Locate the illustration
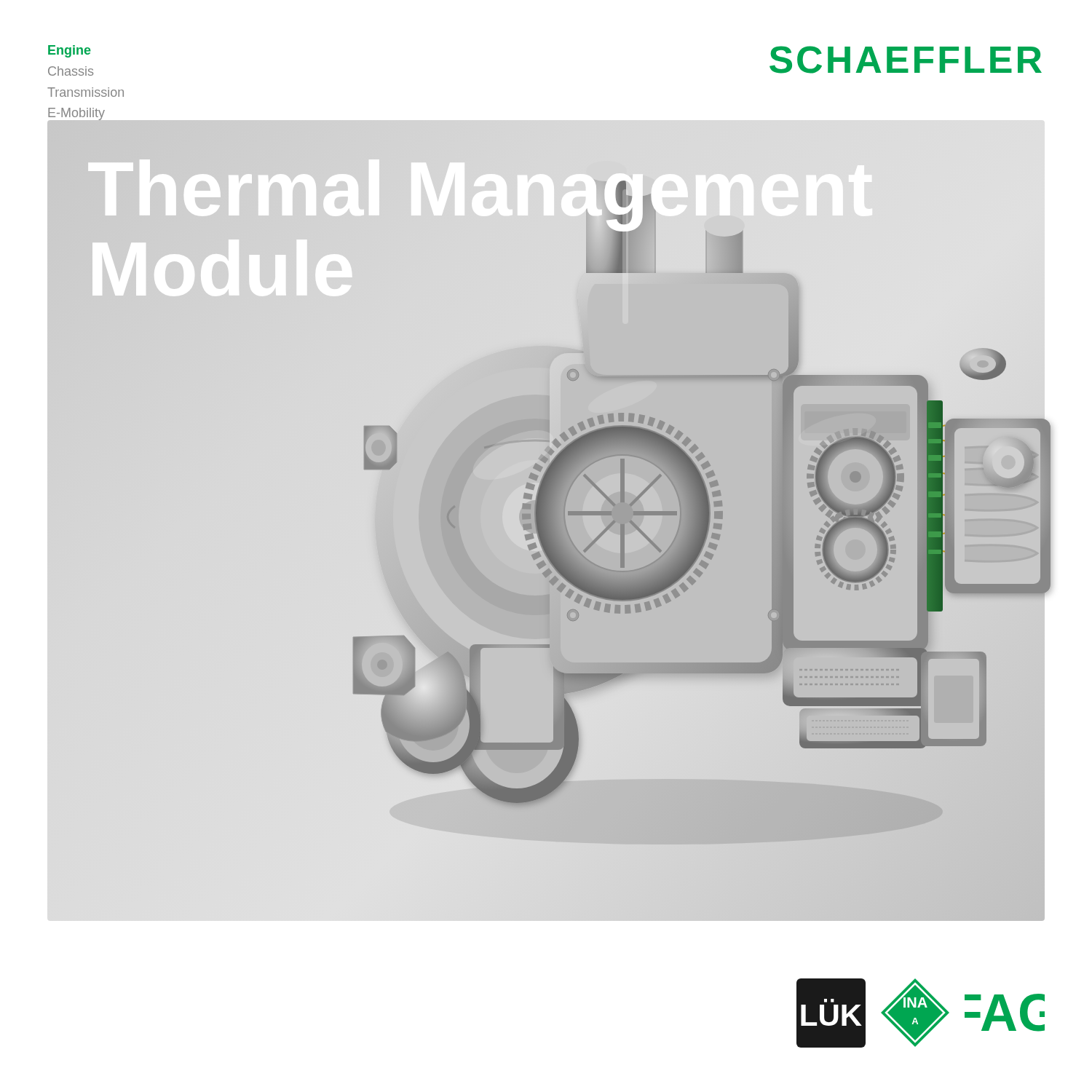 click(x=546, y=521)
